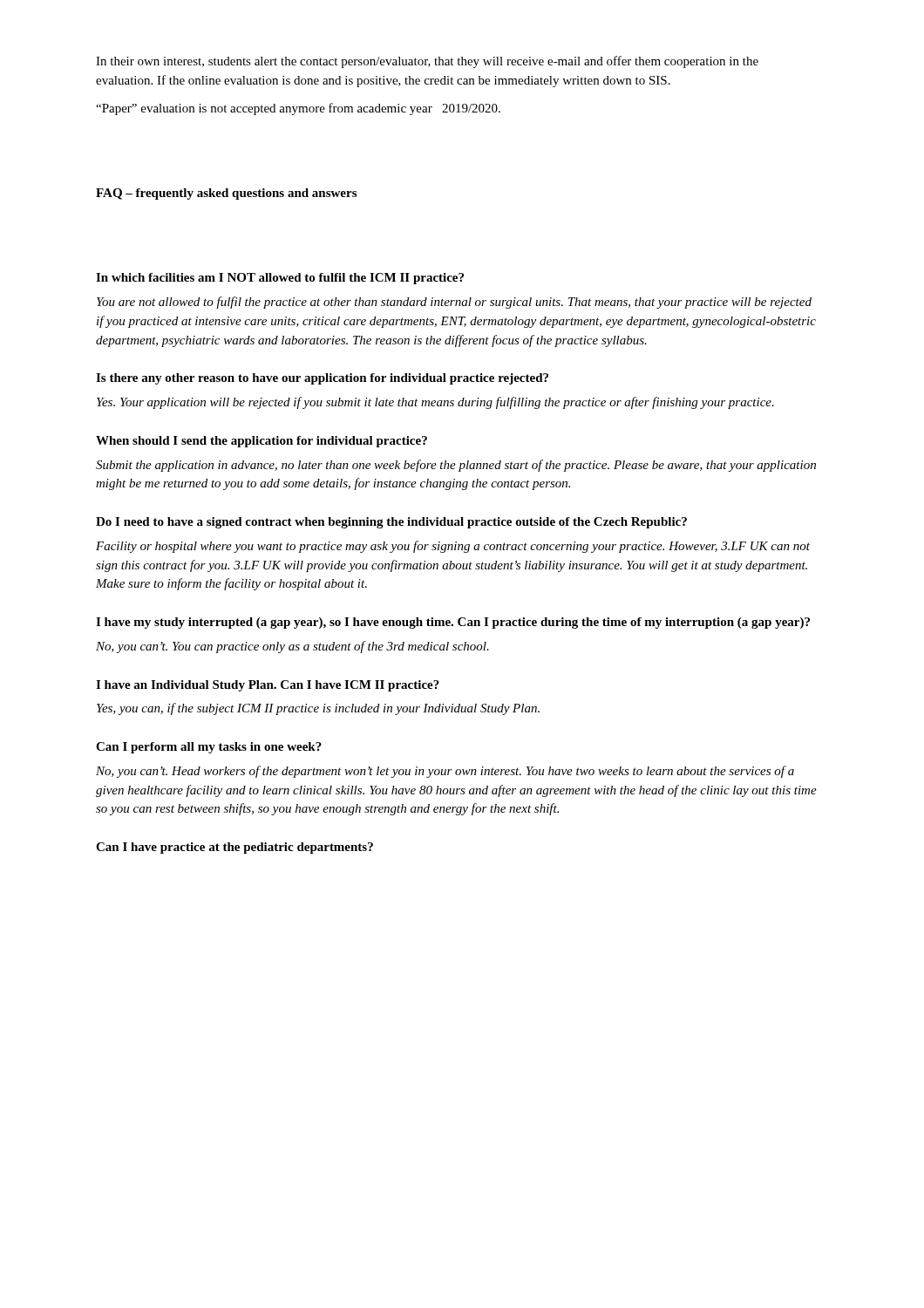
Task: Click on the element starting "Can I have practice at"
Action: click(x=235, y=847)
